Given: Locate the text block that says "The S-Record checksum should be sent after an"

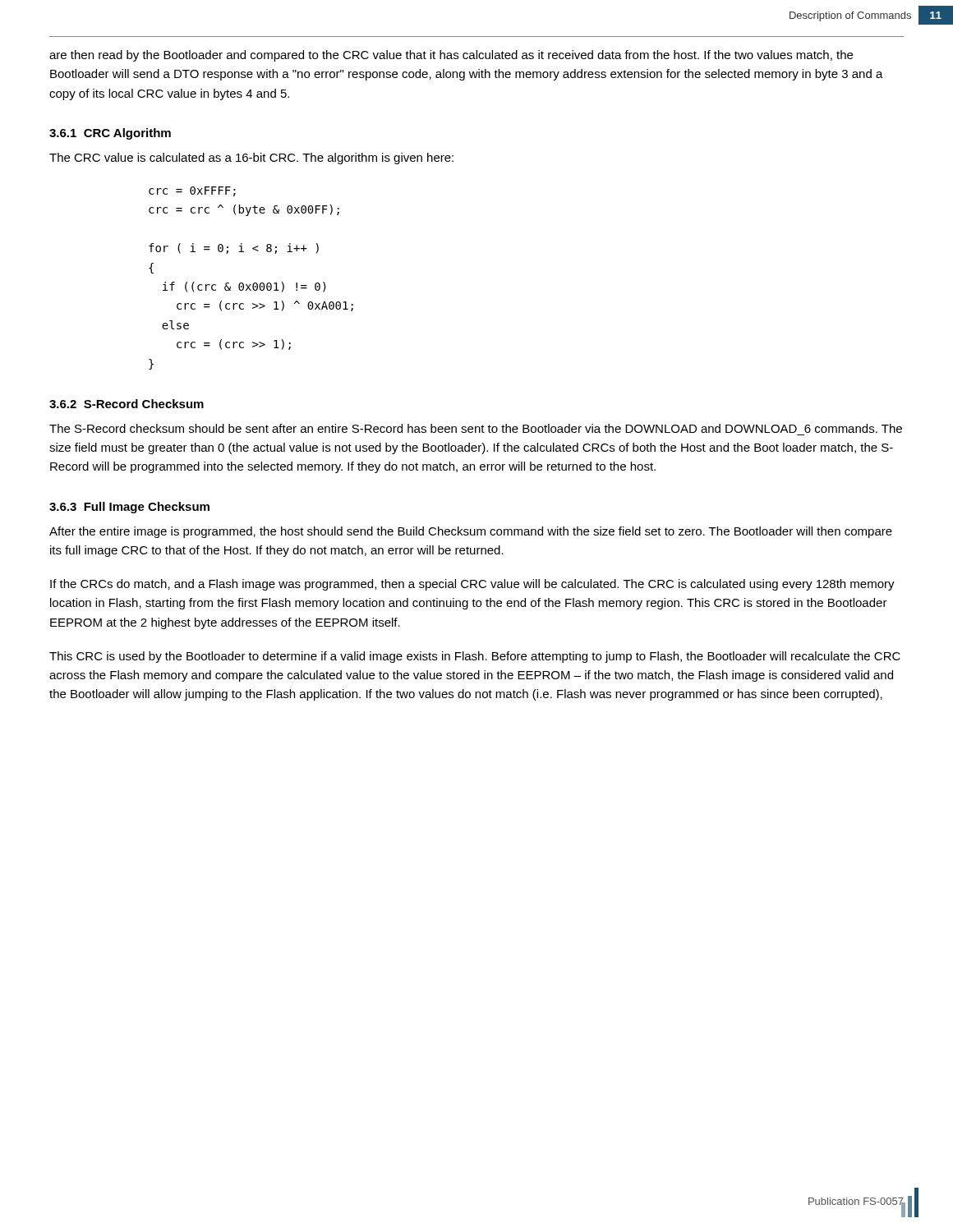Looking at the screenshot, I should coord(476,447).
